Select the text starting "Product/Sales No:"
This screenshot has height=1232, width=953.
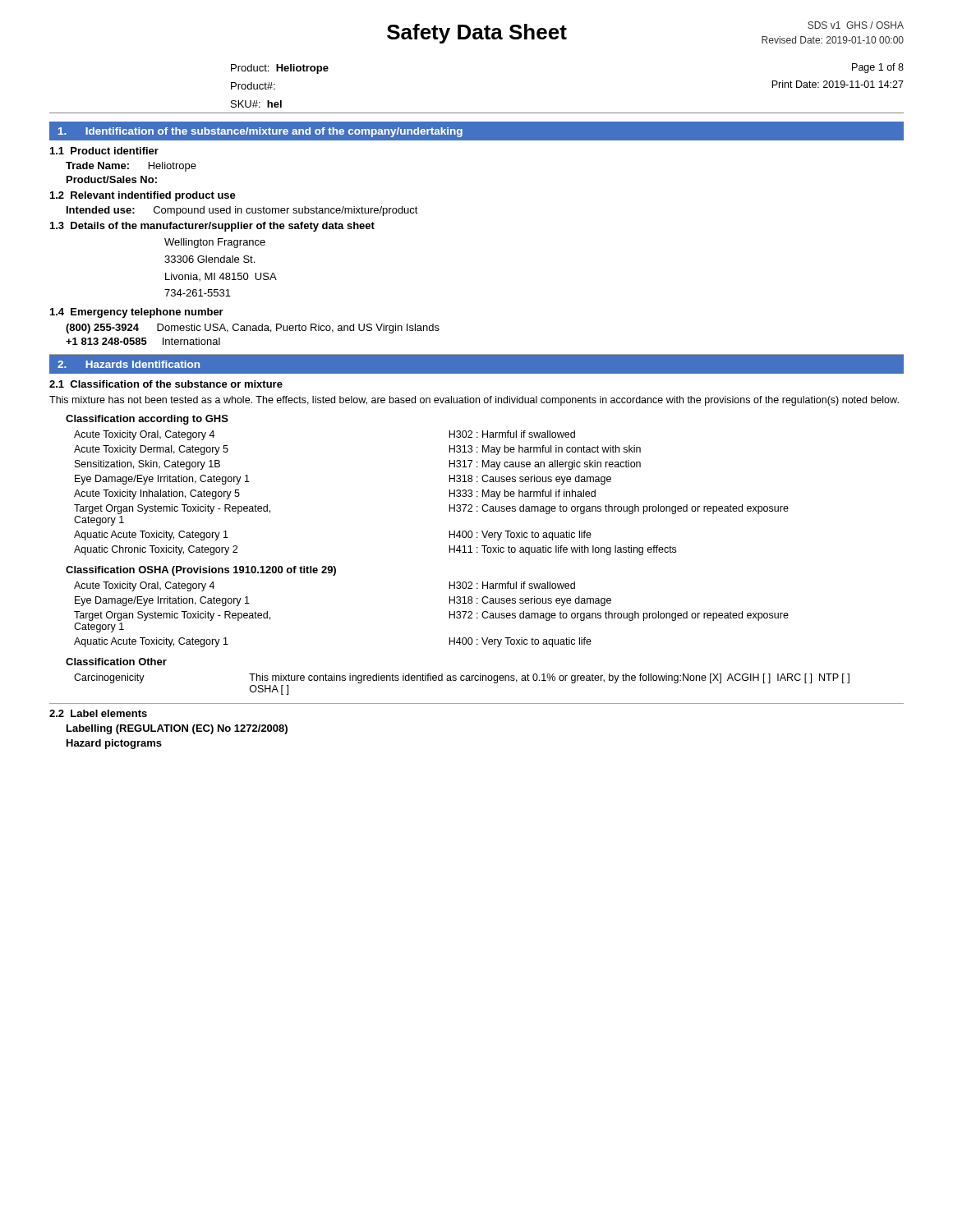pos(112,180)
